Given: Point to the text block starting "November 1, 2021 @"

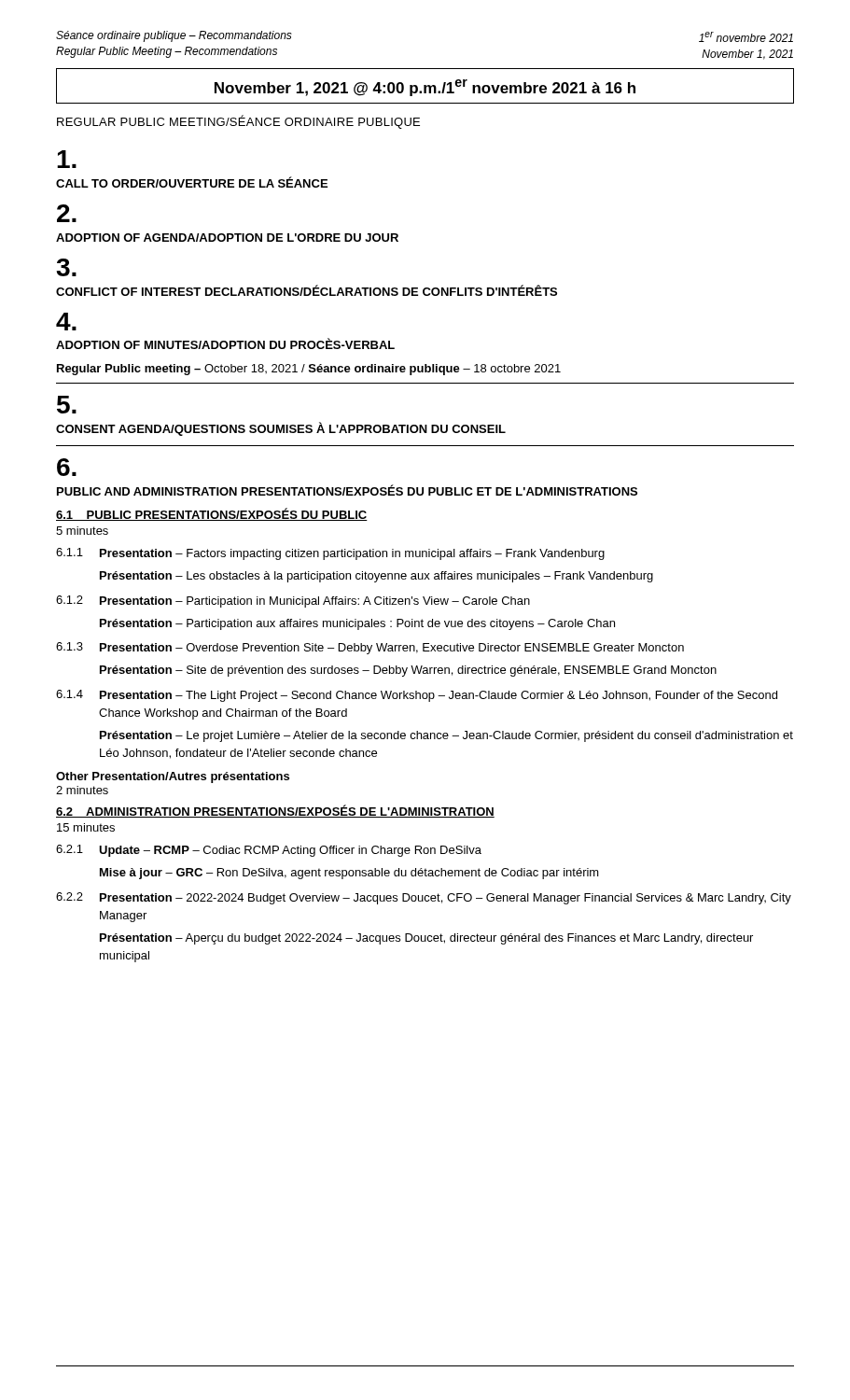Looking at the screenshot, I should click(425, 85).
